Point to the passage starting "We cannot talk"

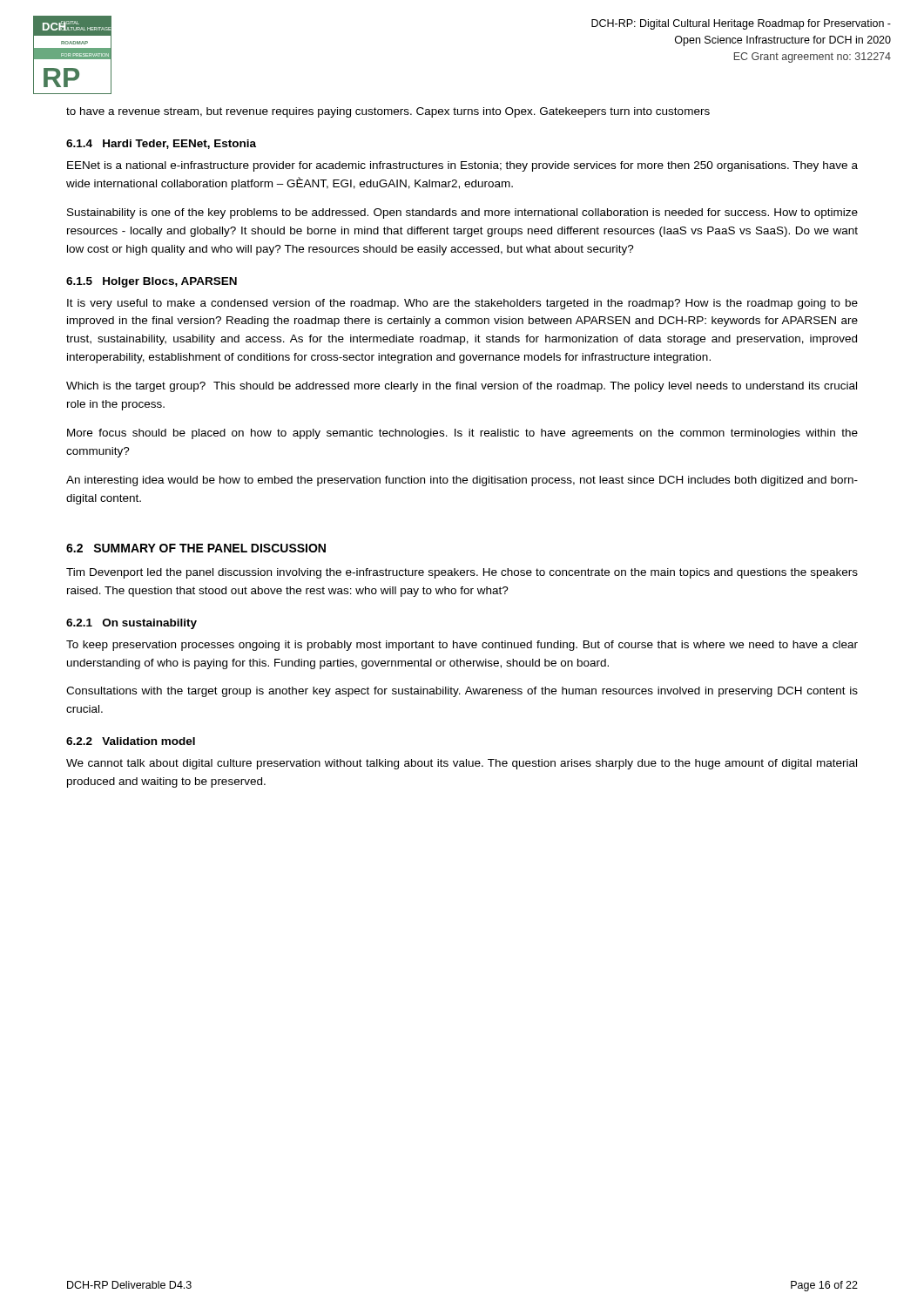pos(462,772)
